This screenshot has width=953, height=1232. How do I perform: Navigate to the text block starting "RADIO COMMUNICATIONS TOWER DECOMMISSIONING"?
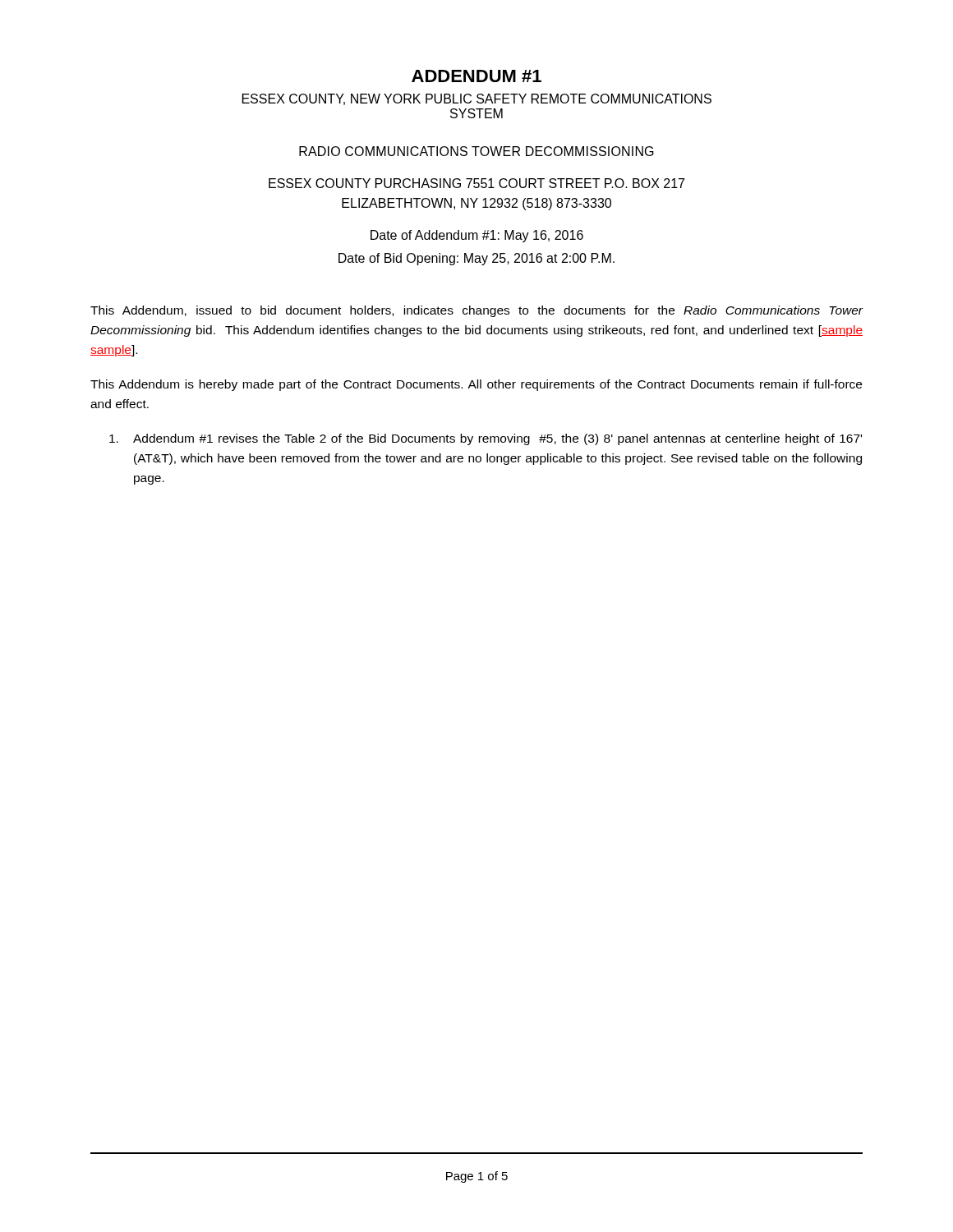476,152
